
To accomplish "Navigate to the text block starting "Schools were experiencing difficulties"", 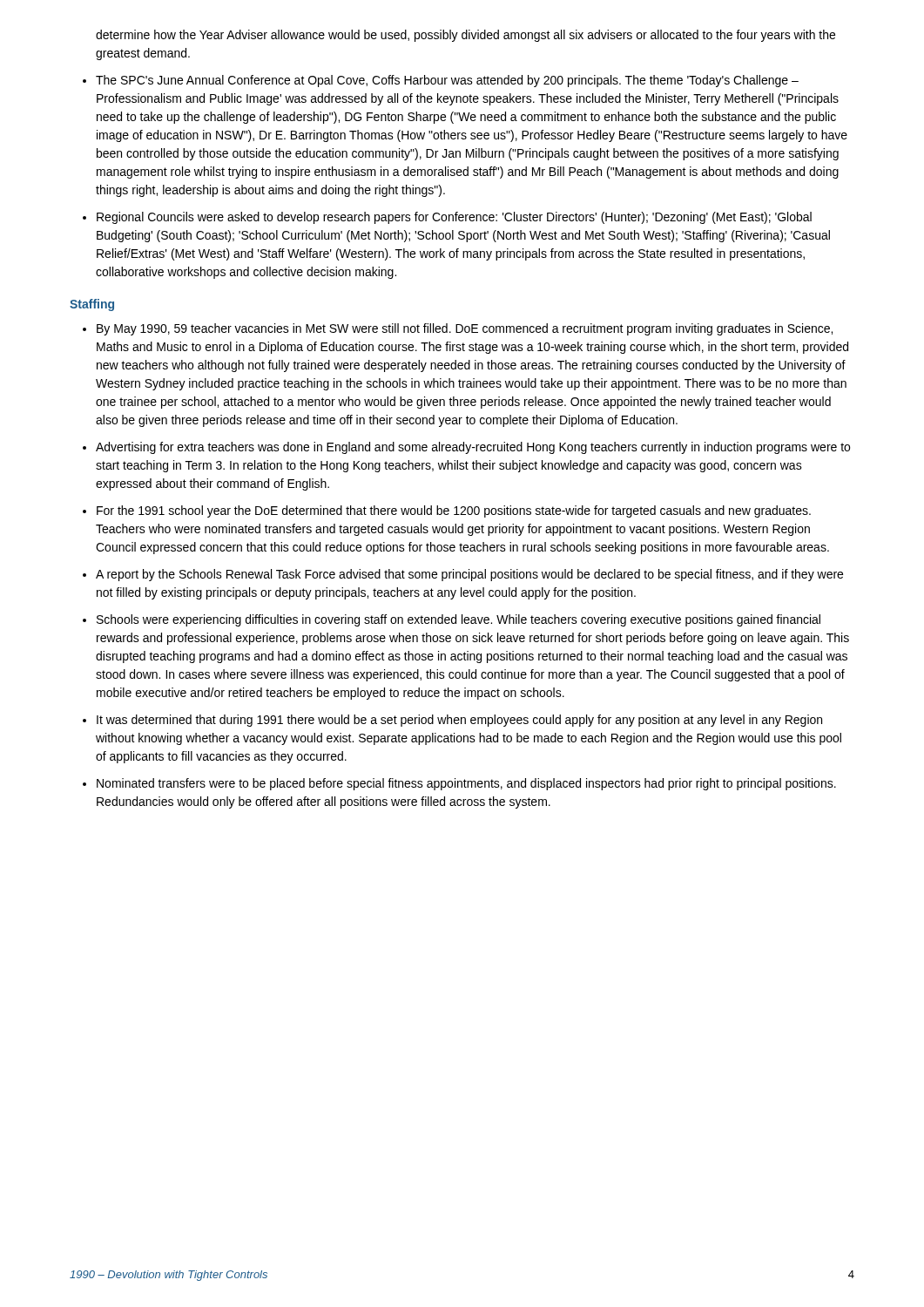I will pyautogui.click(x=473, y=656).
